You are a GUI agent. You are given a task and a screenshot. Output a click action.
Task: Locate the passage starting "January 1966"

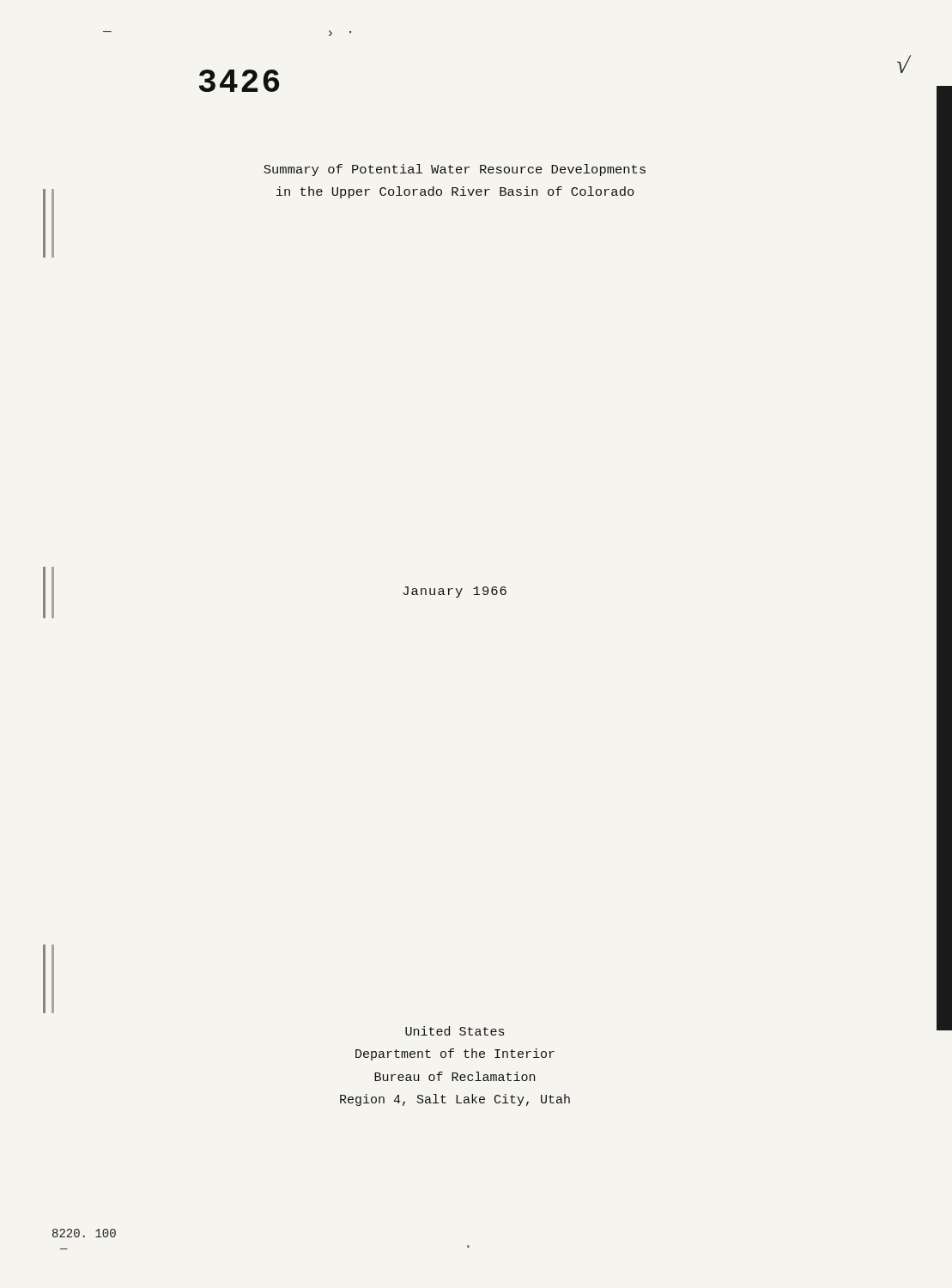coord(455,592)
